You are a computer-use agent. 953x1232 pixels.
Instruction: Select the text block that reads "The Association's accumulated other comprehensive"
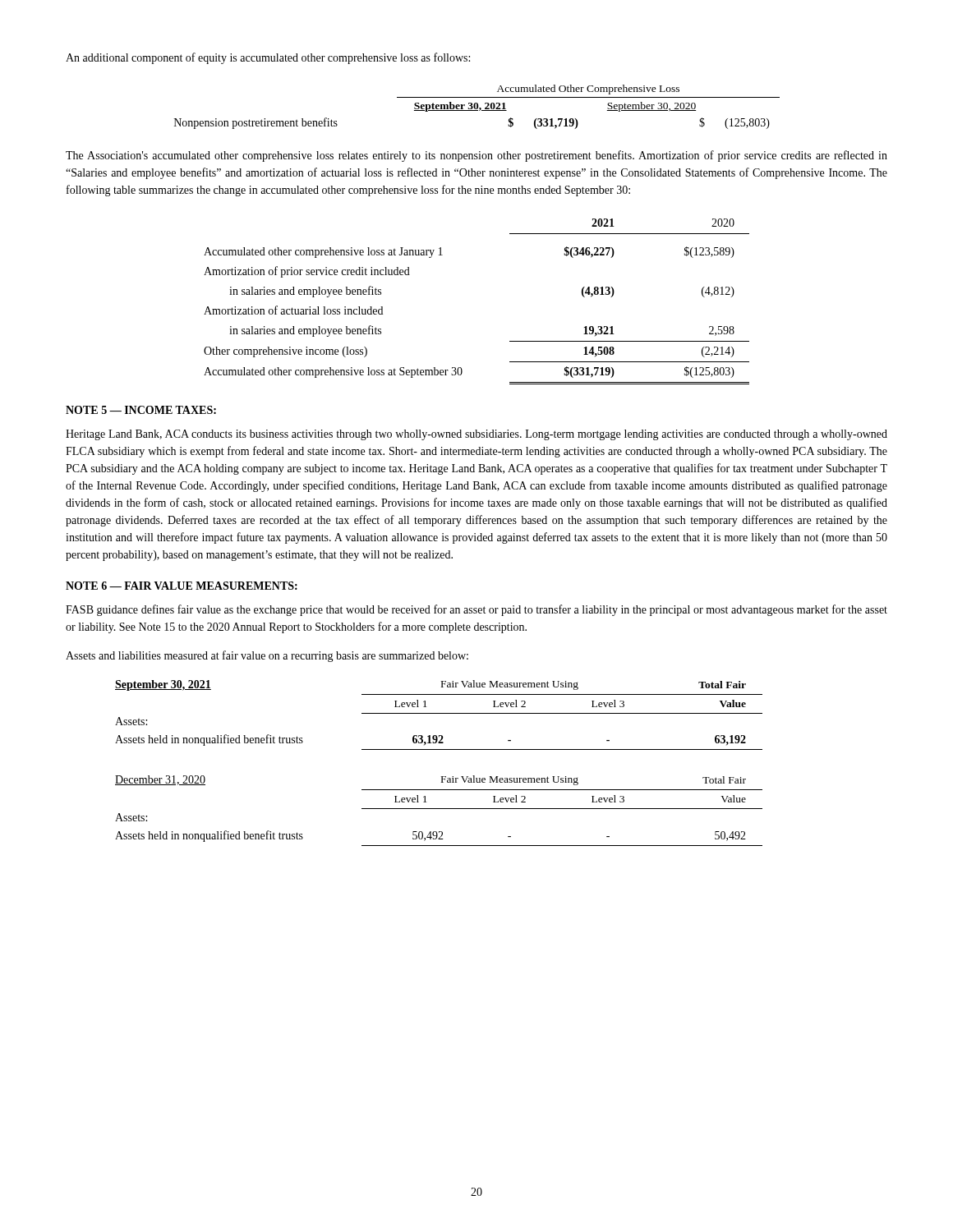point(476,173)
